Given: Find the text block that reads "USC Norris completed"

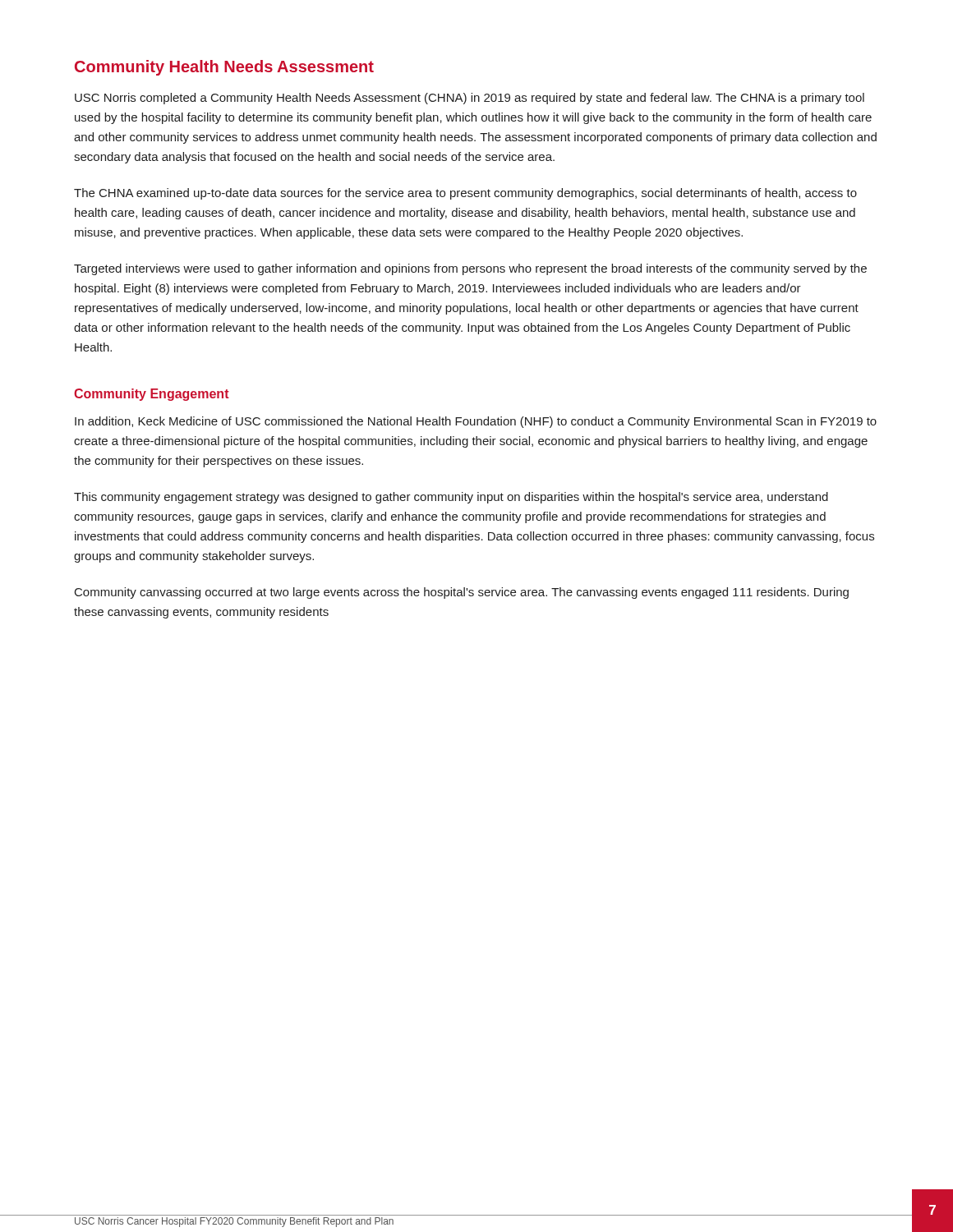Looking at the screenshot, I should point(476,127).
